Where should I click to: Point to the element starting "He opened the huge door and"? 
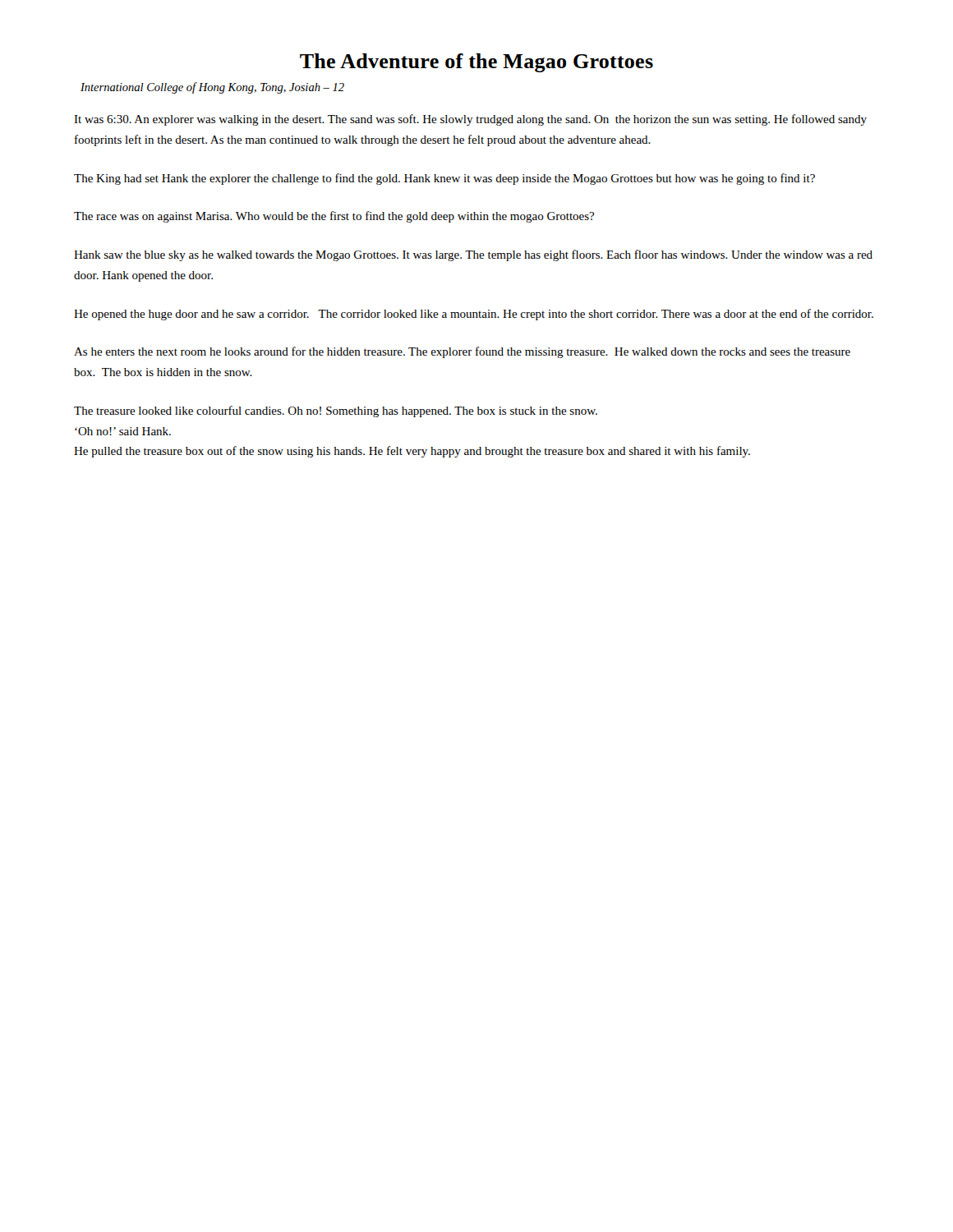pos(474,313)
